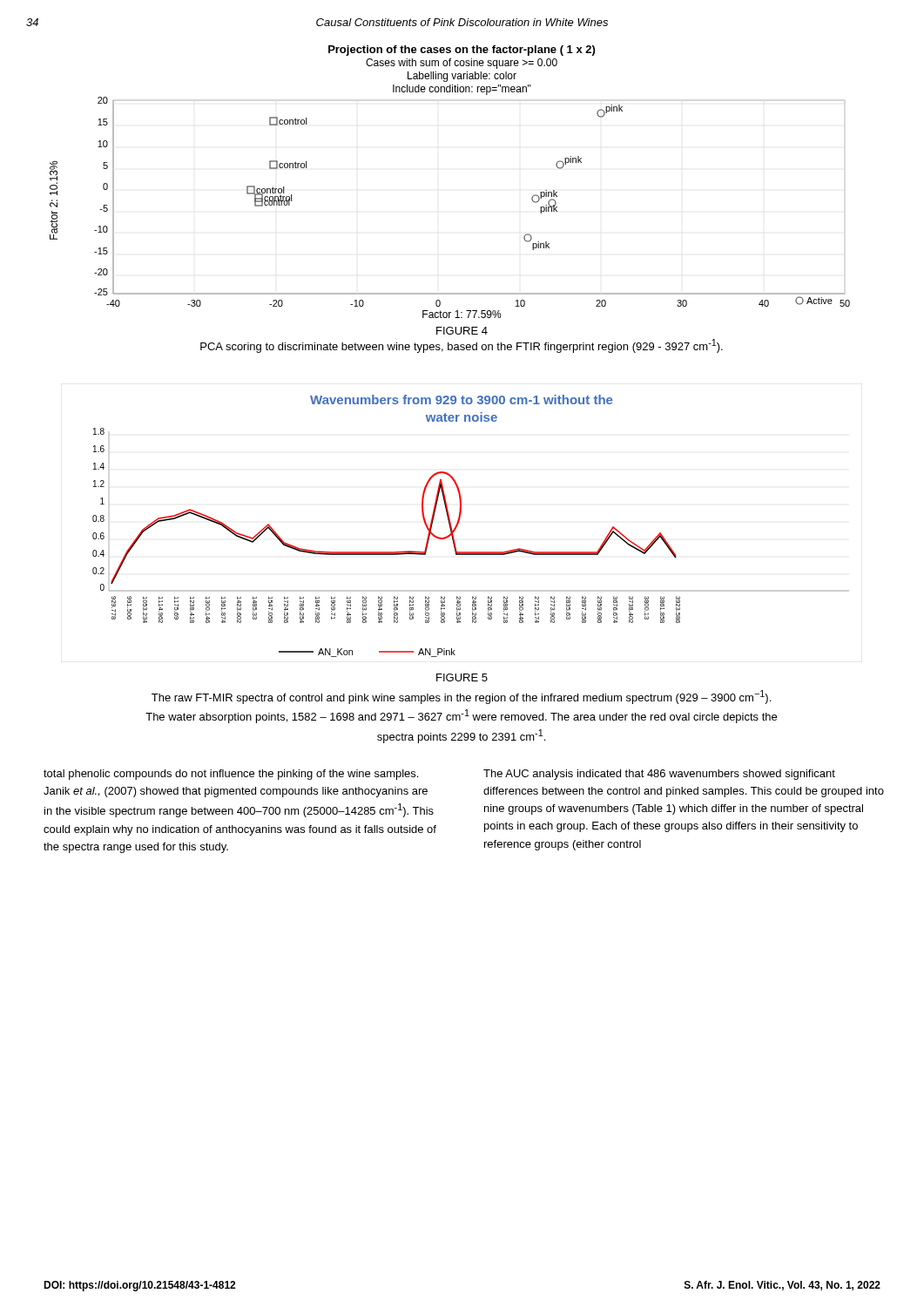Navigate to the block starting "FIGURE 4 PCA scoring to"
Image resolution: width=924 pixels, height=1307 pixels.
pyautogui.click(x=462, y=339)
